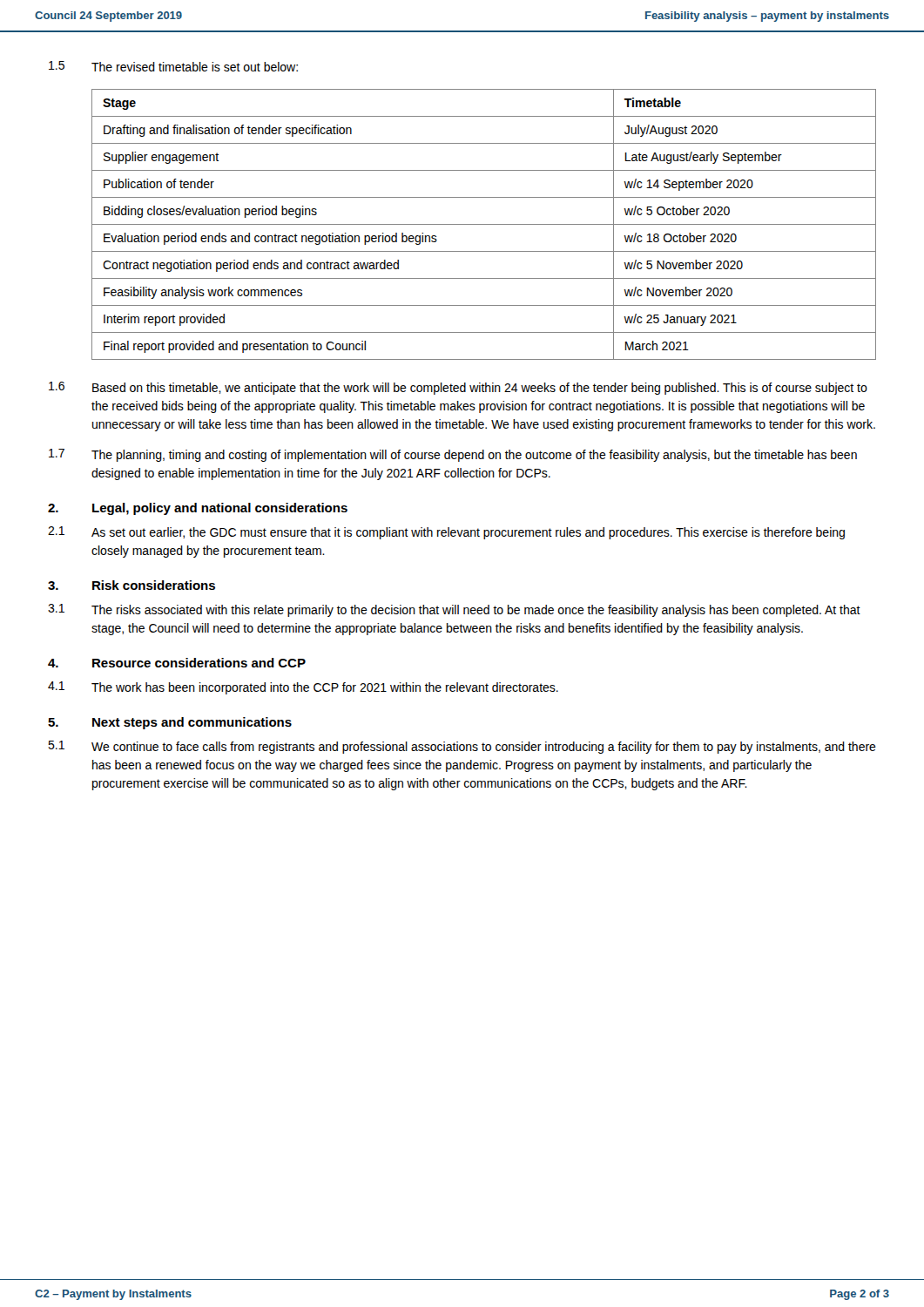Select the table that reads "w/c 5 November 2020"
This screenshot has width=924, height=1307.
(484, 224)
